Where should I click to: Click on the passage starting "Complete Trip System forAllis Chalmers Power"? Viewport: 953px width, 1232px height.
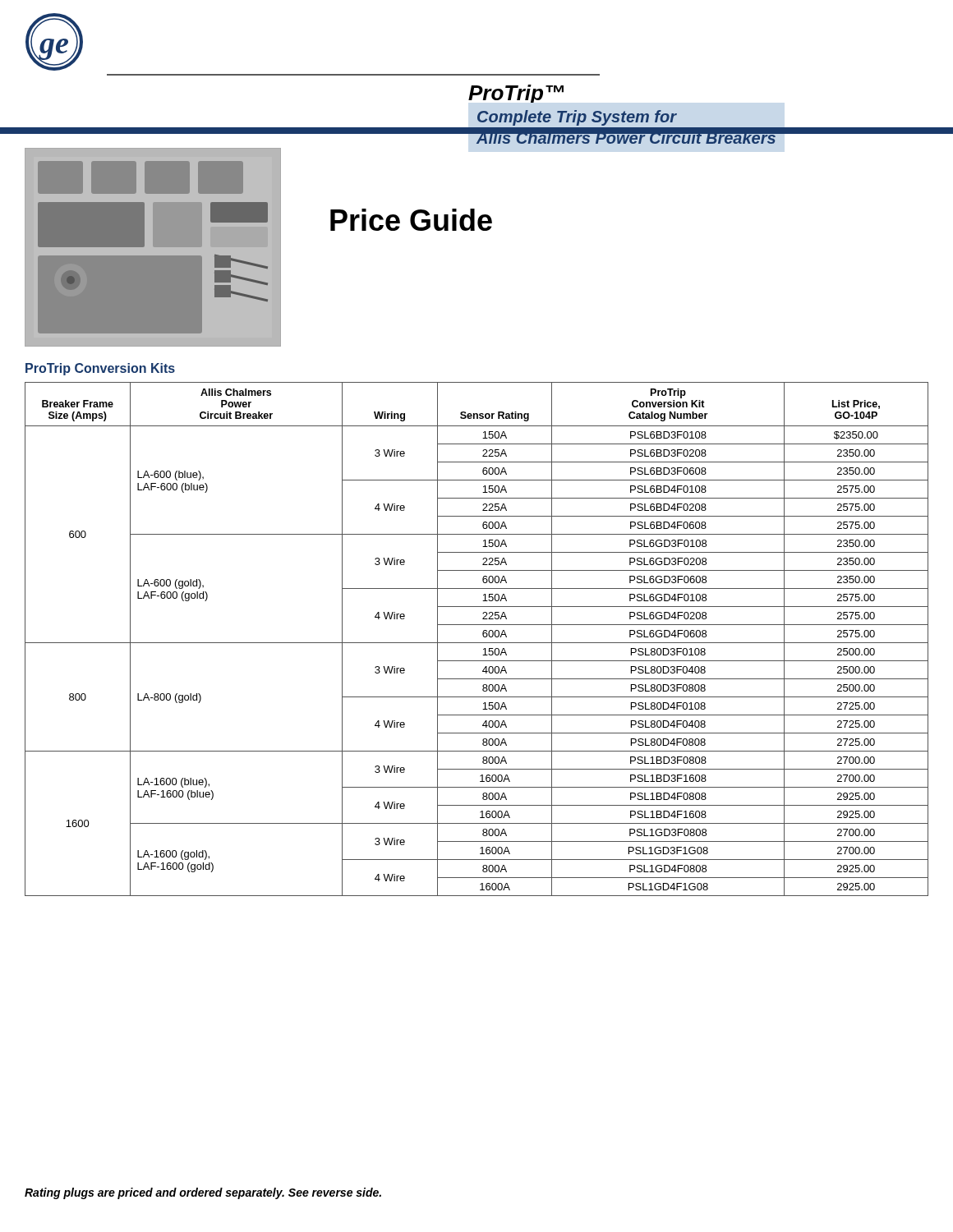tap(626, 127)
